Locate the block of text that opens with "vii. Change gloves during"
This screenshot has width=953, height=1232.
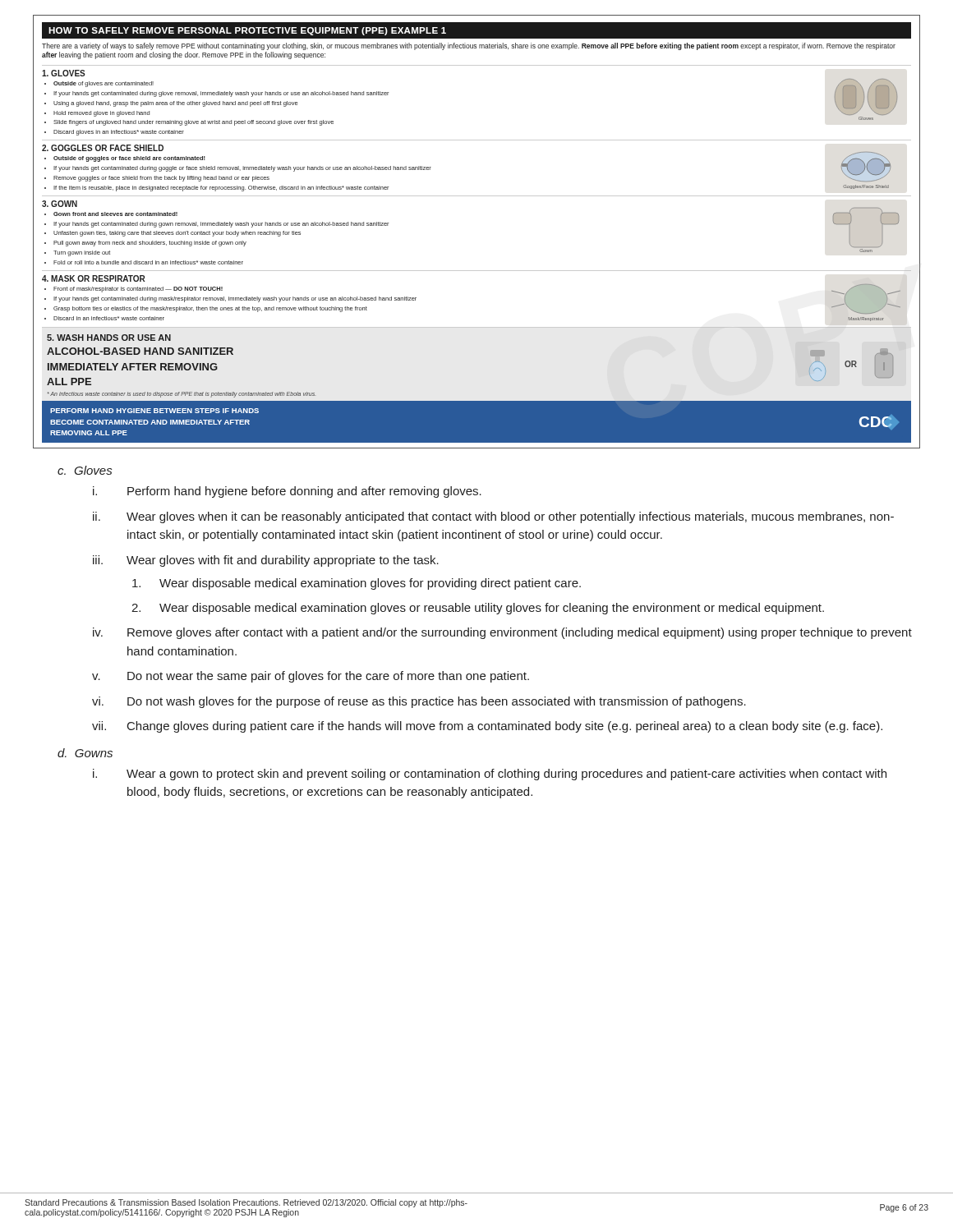(488, 726)
